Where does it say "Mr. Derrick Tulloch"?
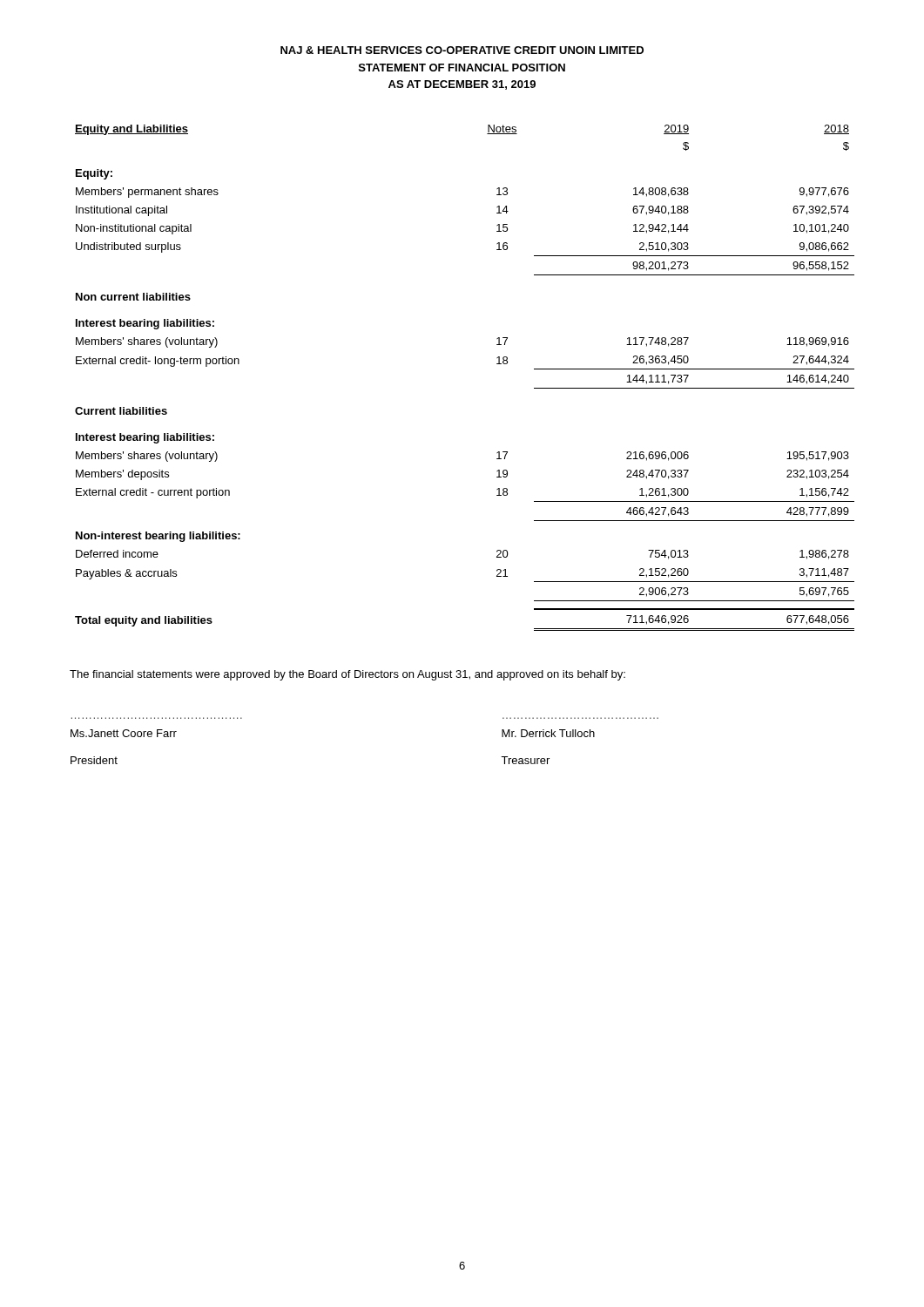Screen dimensions: 1307x924 (x=548, y=733)
